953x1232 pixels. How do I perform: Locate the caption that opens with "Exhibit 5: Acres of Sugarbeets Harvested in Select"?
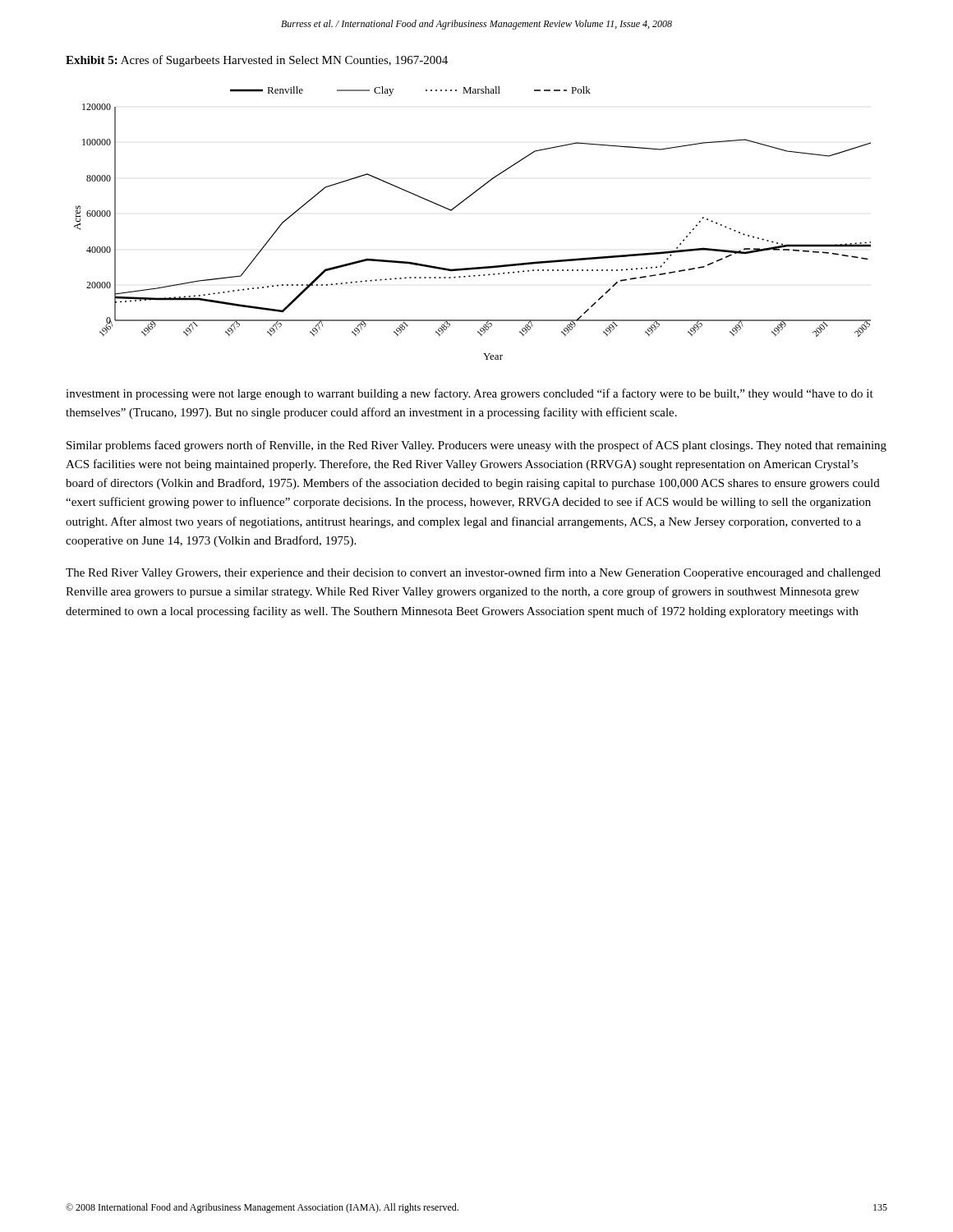pyautogui.click(x=257, y=60)
